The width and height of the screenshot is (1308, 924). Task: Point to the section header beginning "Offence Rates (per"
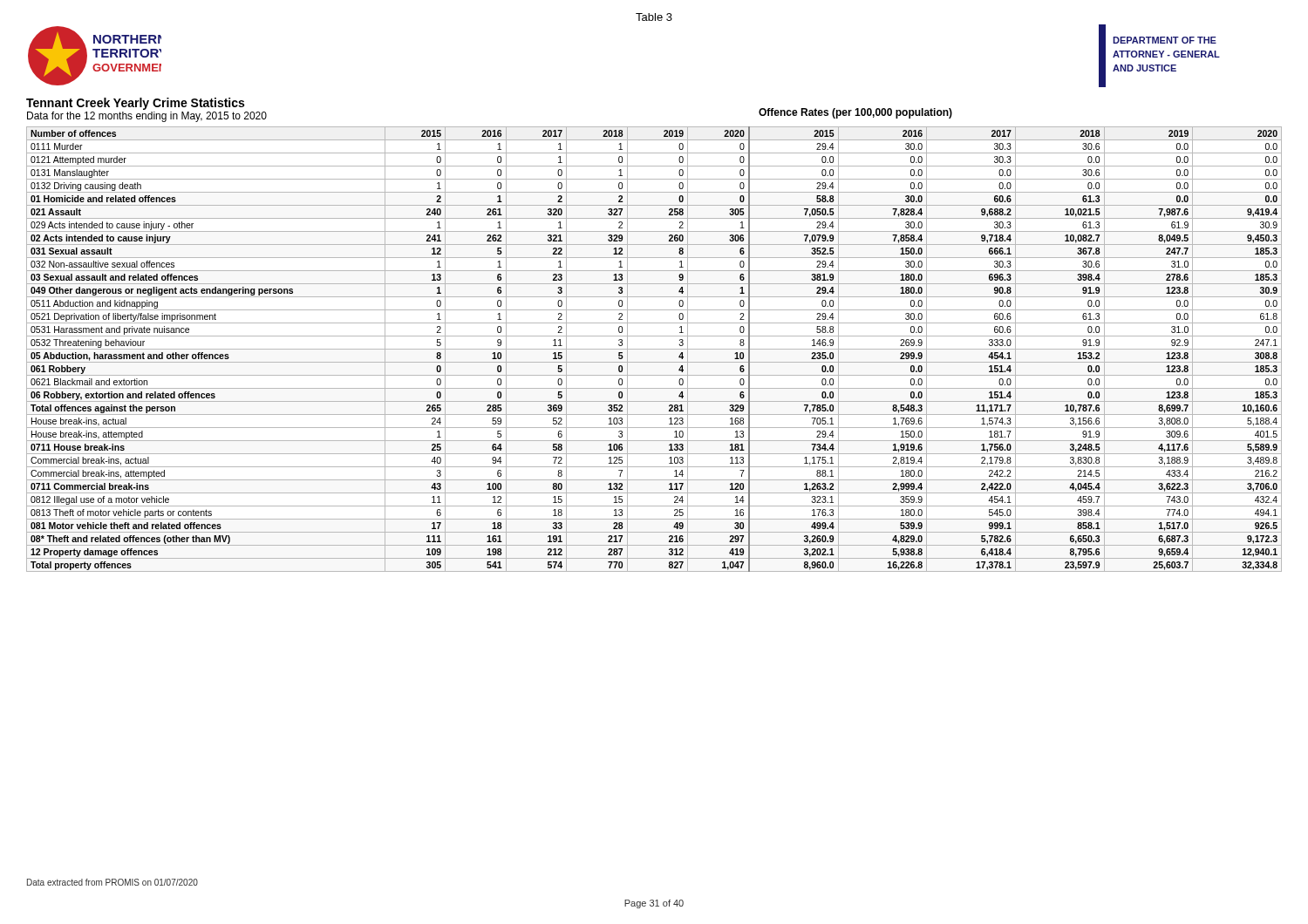coord(855,112)
